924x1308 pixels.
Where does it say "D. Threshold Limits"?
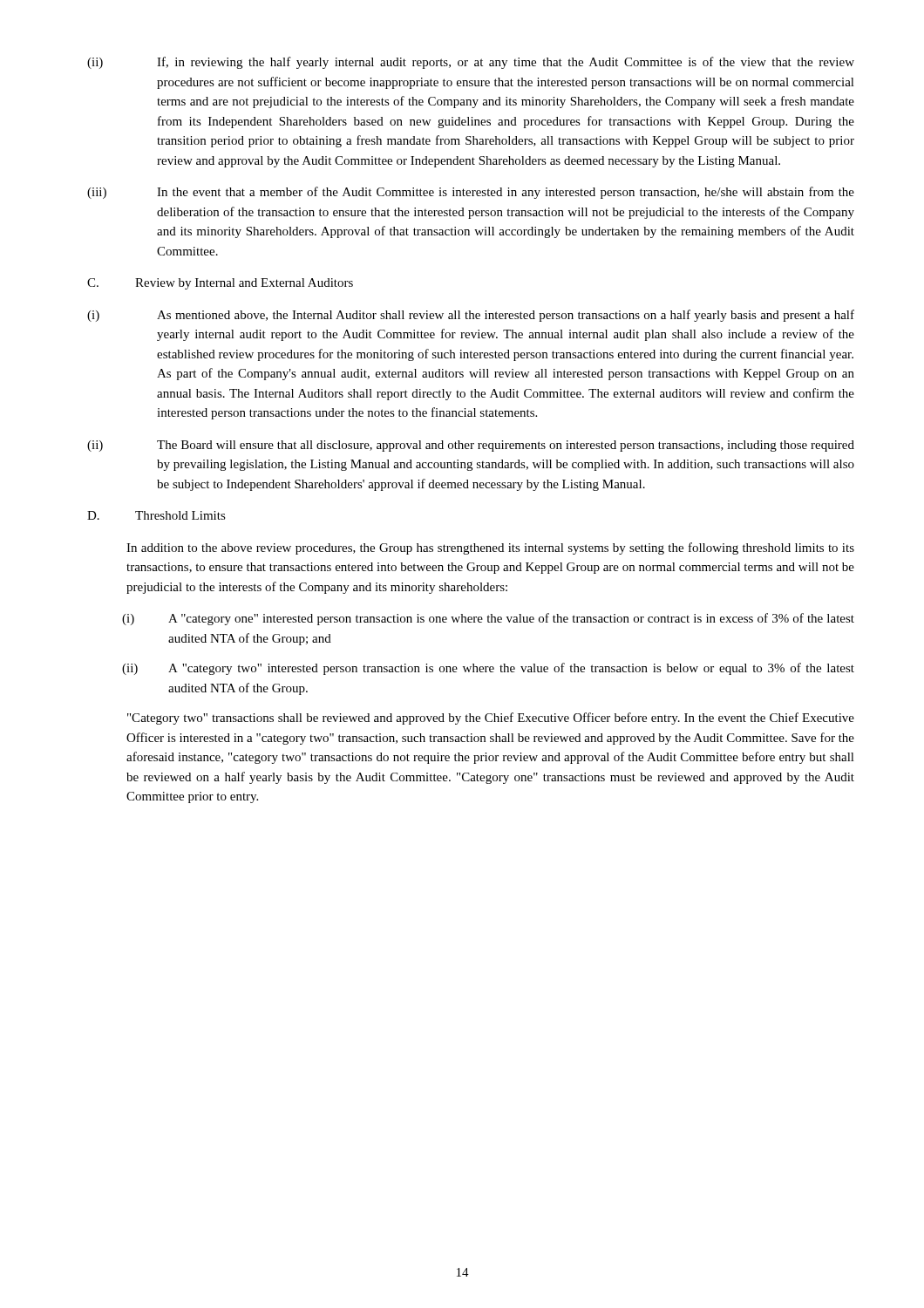click(x=156, y=515)
